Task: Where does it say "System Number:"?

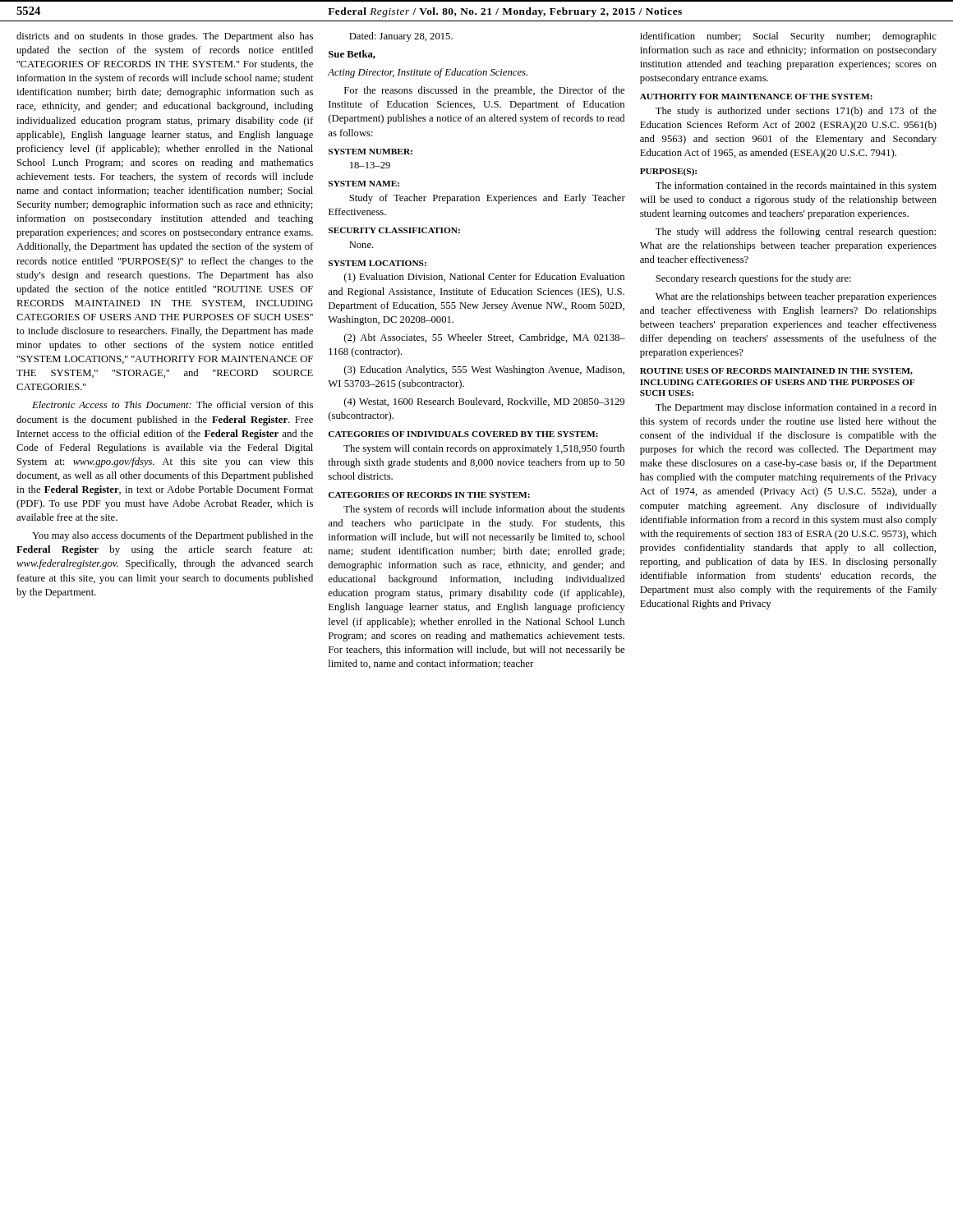Action: [x=371, y=151]
